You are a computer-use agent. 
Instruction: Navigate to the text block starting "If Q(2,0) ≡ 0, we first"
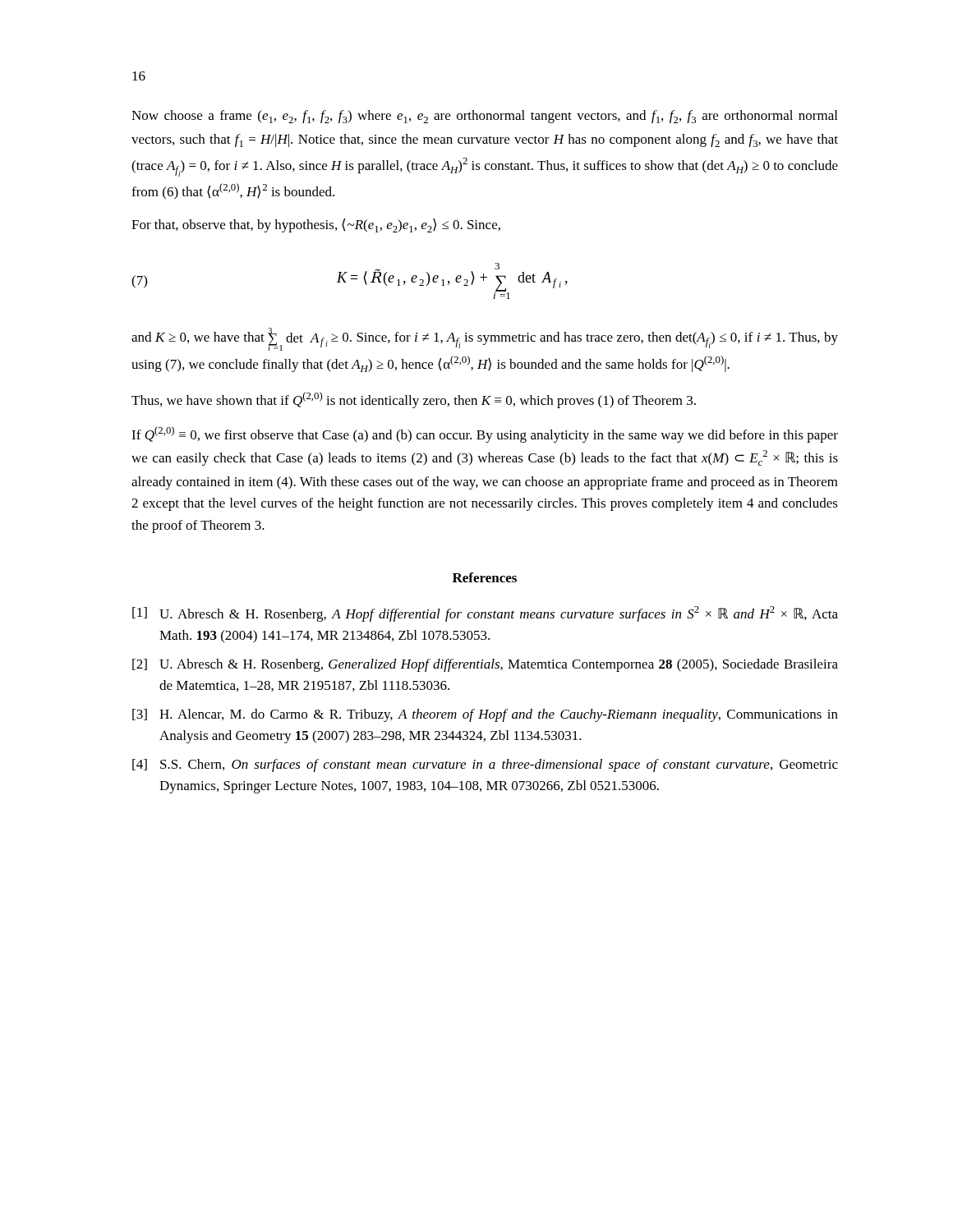[485, 480]
